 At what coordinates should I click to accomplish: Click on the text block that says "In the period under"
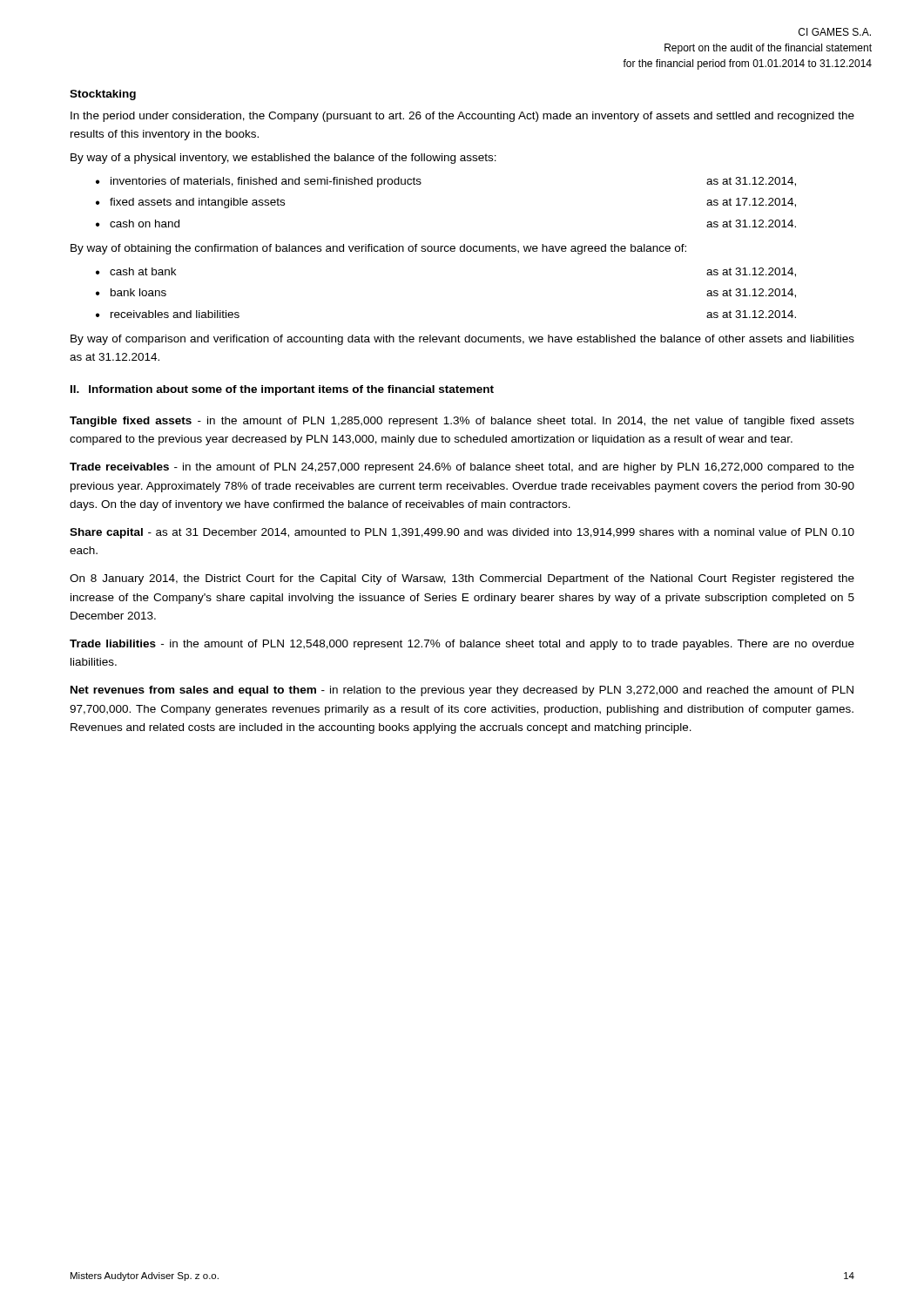(462, 125)
